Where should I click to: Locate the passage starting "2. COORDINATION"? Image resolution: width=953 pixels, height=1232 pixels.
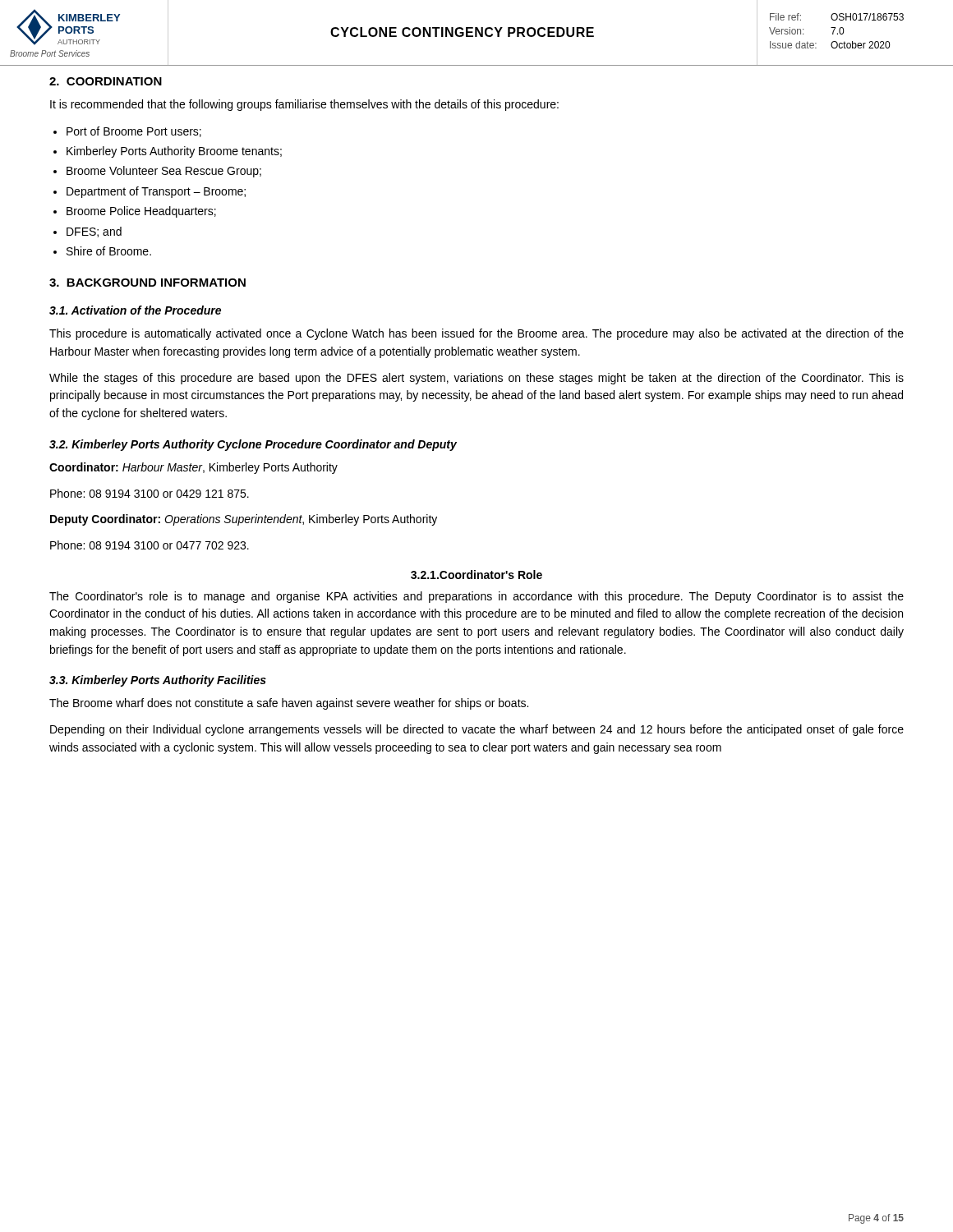click(106, 81)
